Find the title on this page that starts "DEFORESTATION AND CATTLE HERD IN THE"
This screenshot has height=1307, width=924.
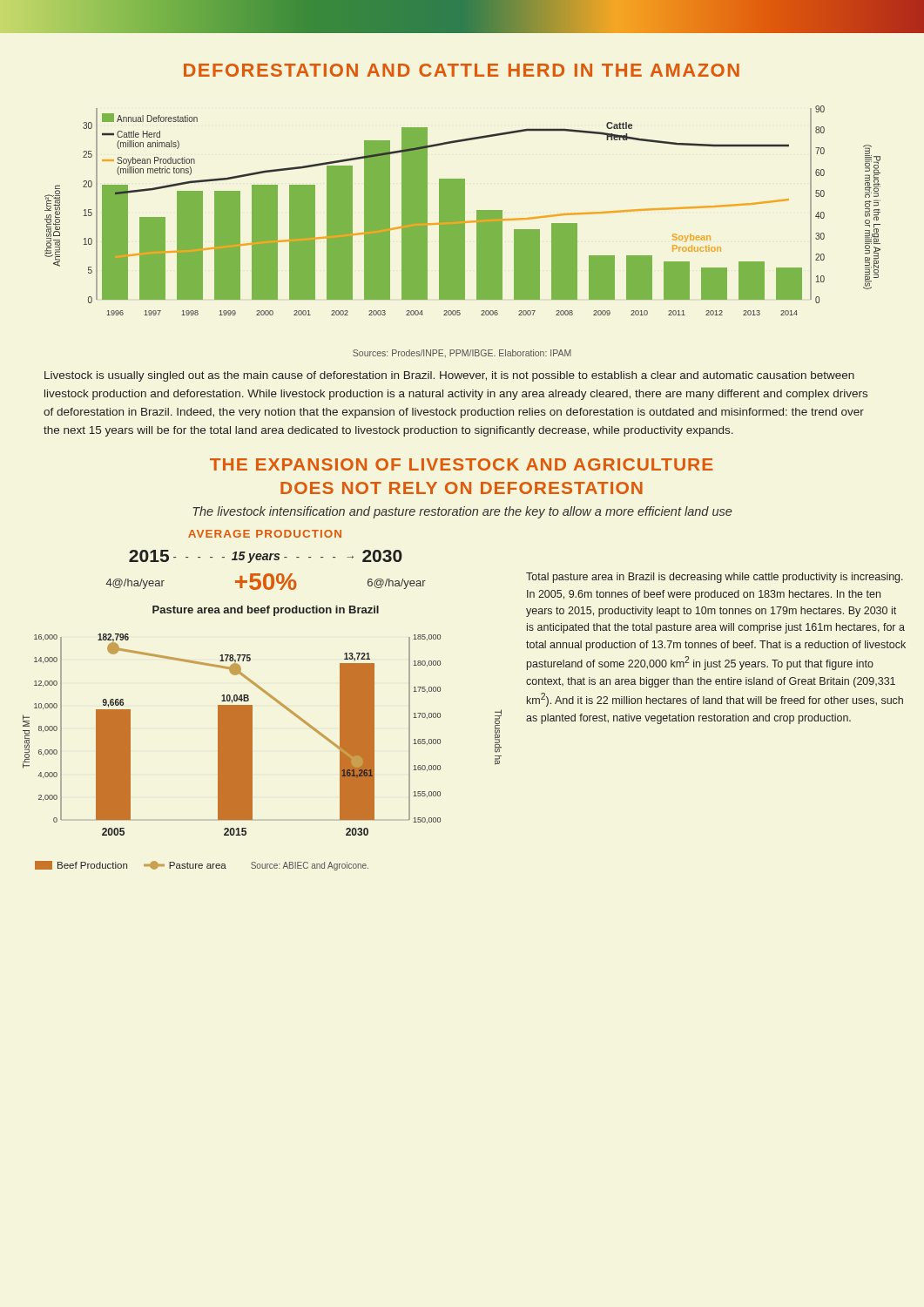click(462, 70)
